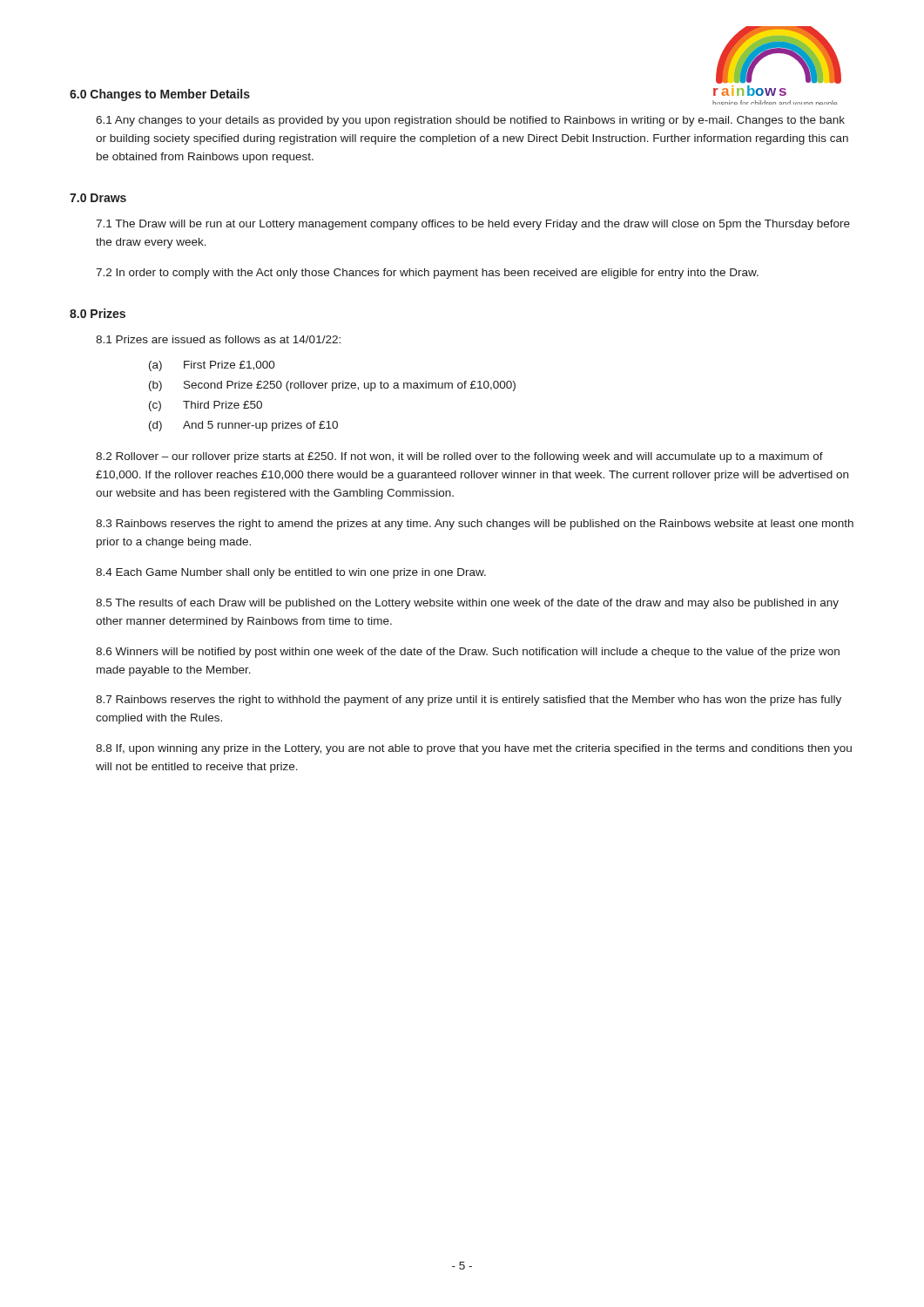
Task: Find the list item with the text "(a)First Prize £1,000"
Action: pos(212,366)
